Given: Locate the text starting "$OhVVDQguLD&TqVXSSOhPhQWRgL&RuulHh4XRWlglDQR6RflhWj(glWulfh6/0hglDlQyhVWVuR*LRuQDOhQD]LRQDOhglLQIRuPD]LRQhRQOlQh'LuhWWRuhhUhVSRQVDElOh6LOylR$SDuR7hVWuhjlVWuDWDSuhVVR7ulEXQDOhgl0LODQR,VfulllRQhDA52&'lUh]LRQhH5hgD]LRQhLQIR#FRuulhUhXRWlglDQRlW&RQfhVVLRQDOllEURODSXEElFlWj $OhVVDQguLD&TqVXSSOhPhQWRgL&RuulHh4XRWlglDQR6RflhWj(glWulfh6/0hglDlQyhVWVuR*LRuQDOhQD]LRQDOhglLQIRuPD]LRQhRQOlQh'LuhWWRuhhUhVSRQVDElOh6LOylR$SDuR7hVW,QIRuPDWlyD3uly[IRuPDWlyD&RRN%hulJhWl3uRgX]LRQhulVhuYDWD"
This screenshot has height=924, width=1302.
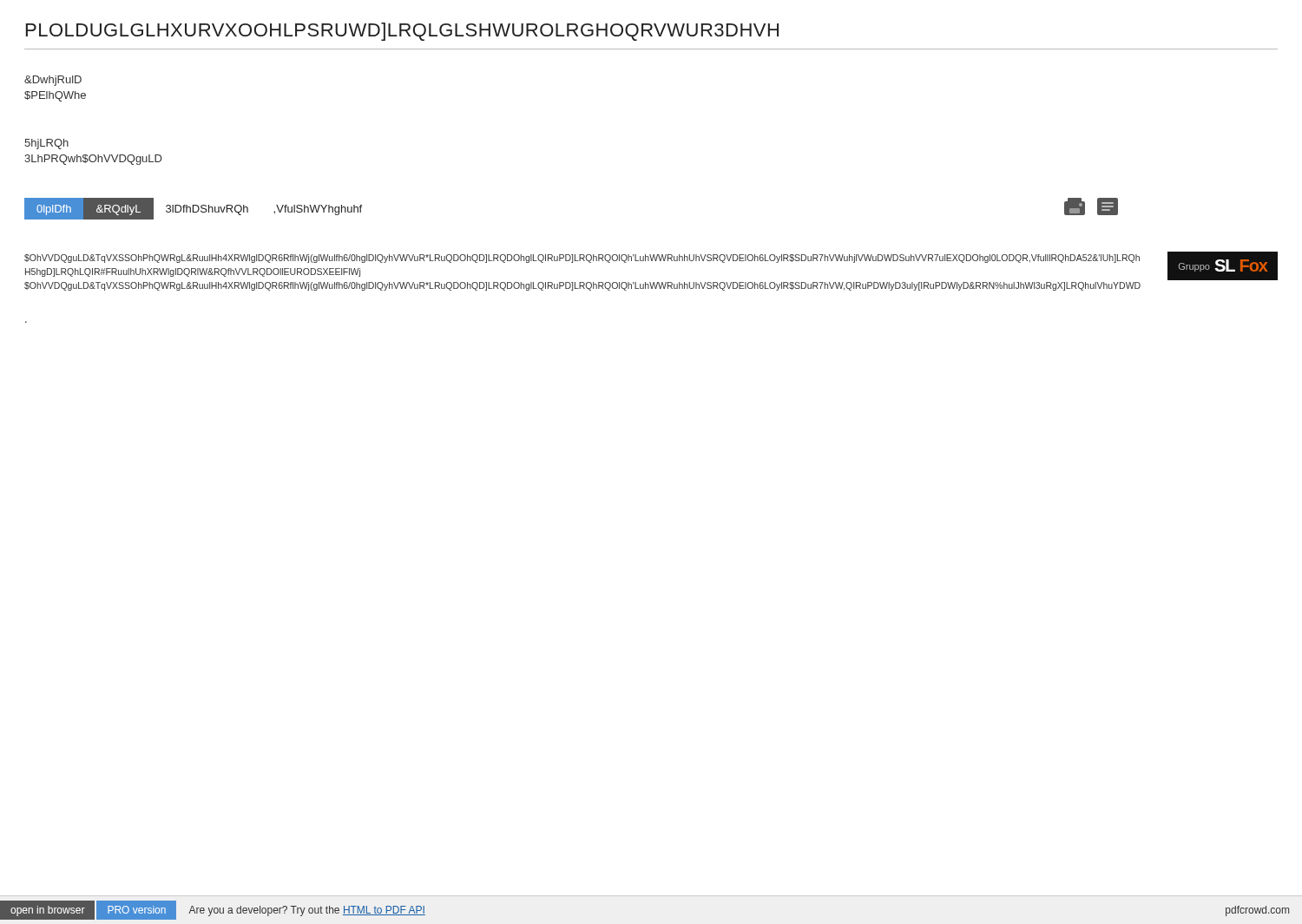Looking at the screenshot, I should [583, 271].
